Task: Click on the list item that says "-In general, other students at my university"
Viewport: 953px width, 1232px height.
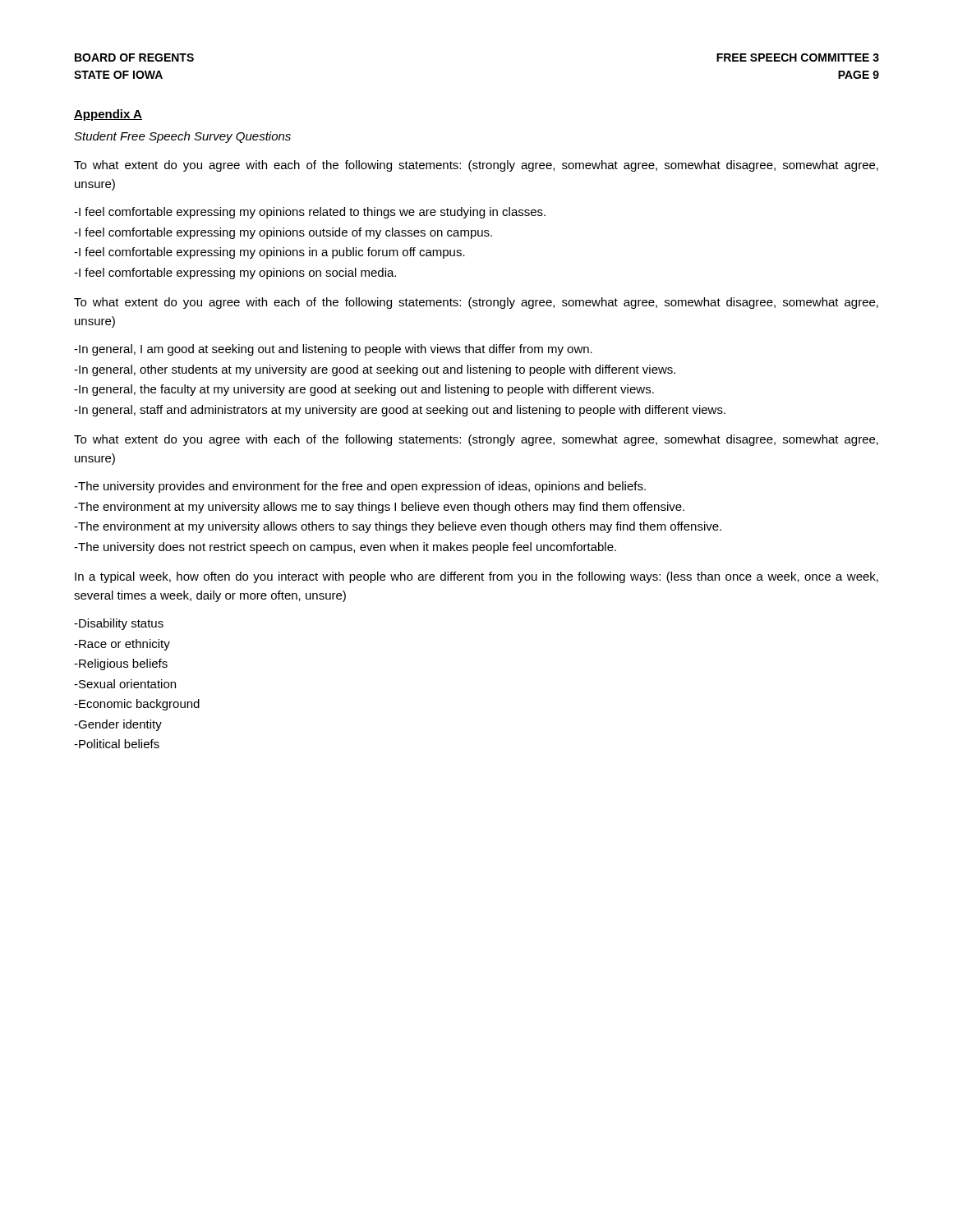Action: tap(375, 369)
